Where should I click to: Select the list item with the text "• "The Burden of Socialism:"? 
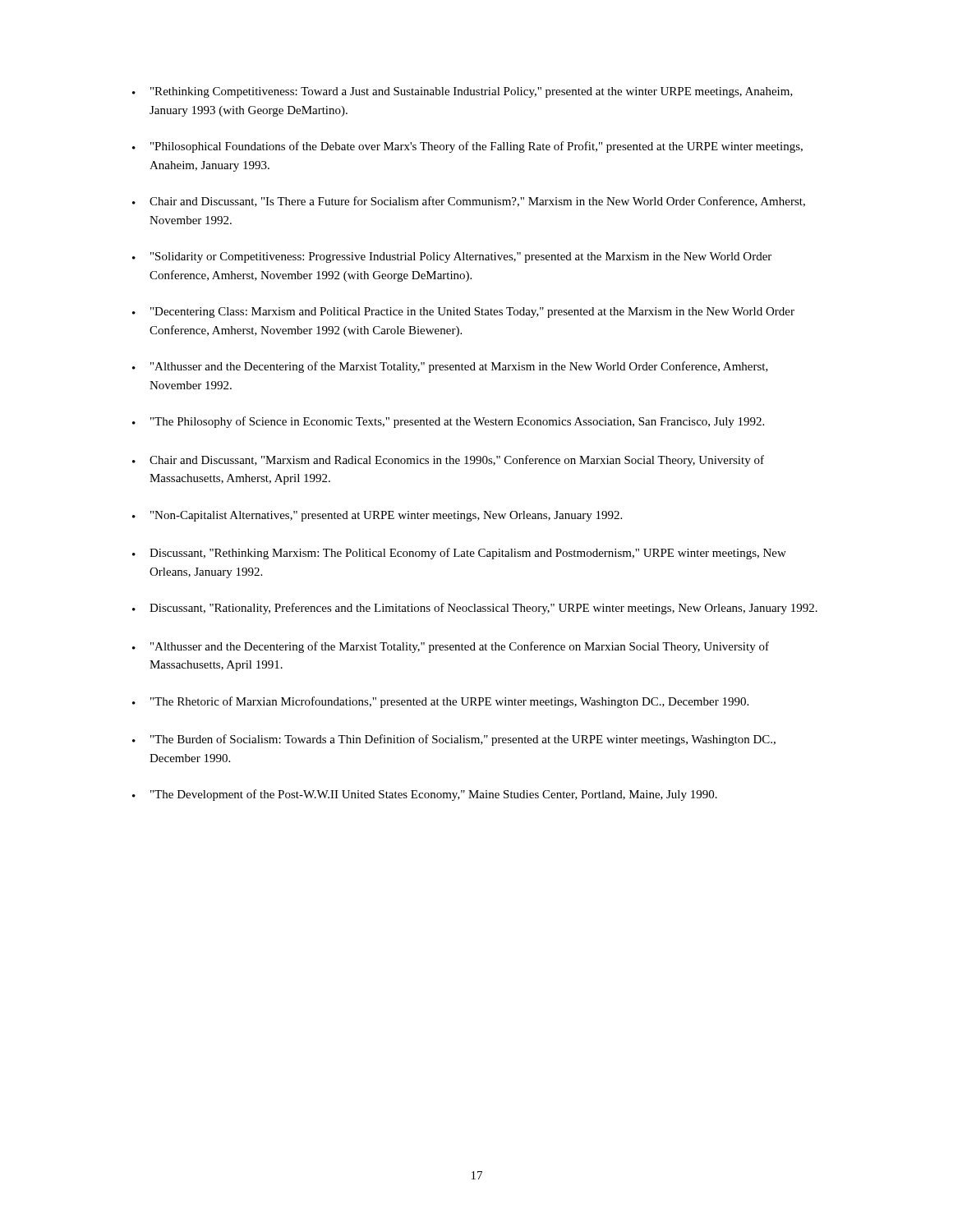(476, 749)
